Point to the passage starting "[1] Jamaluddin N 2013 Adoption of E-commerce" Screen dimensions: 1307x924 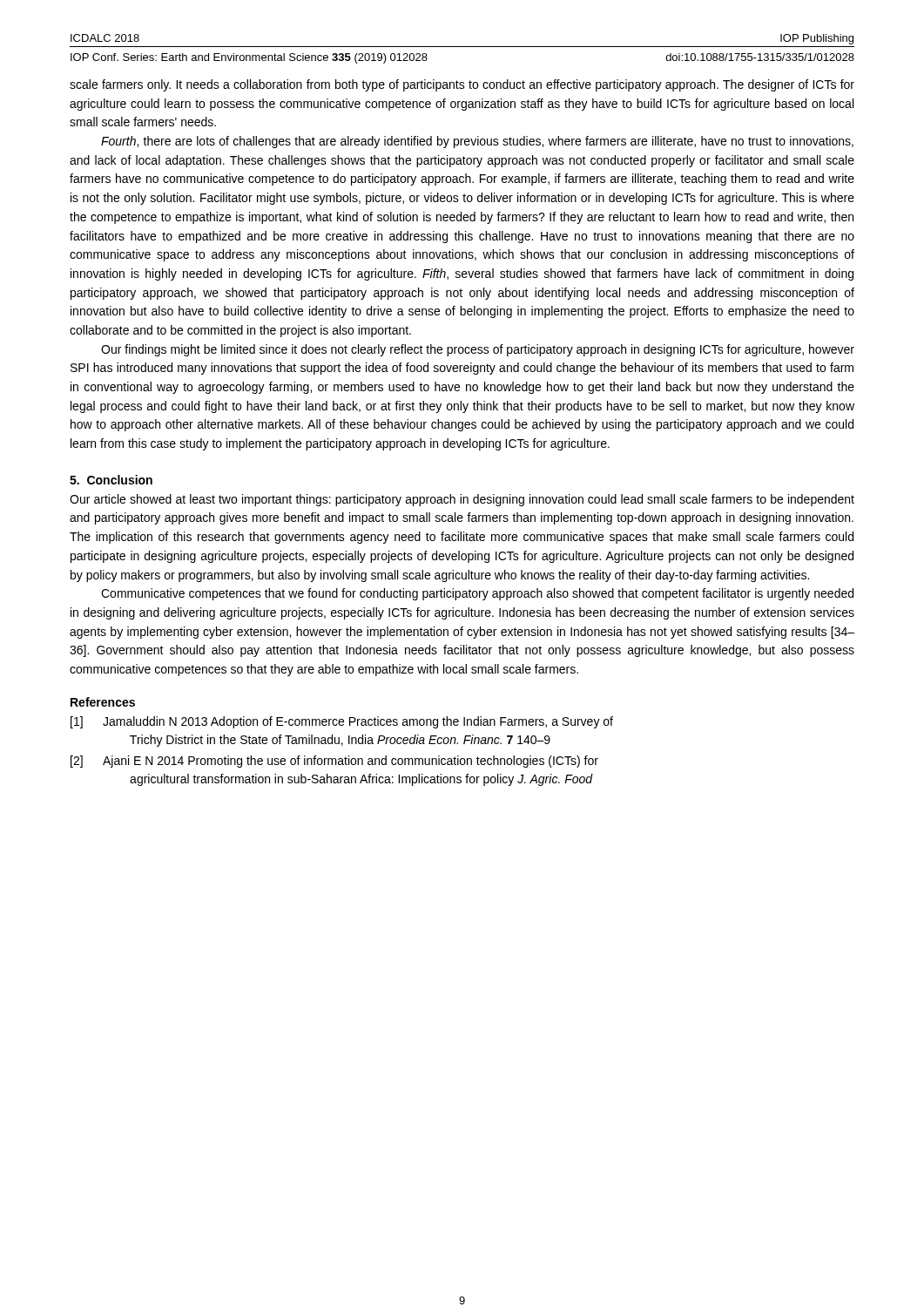click(462, 731)
